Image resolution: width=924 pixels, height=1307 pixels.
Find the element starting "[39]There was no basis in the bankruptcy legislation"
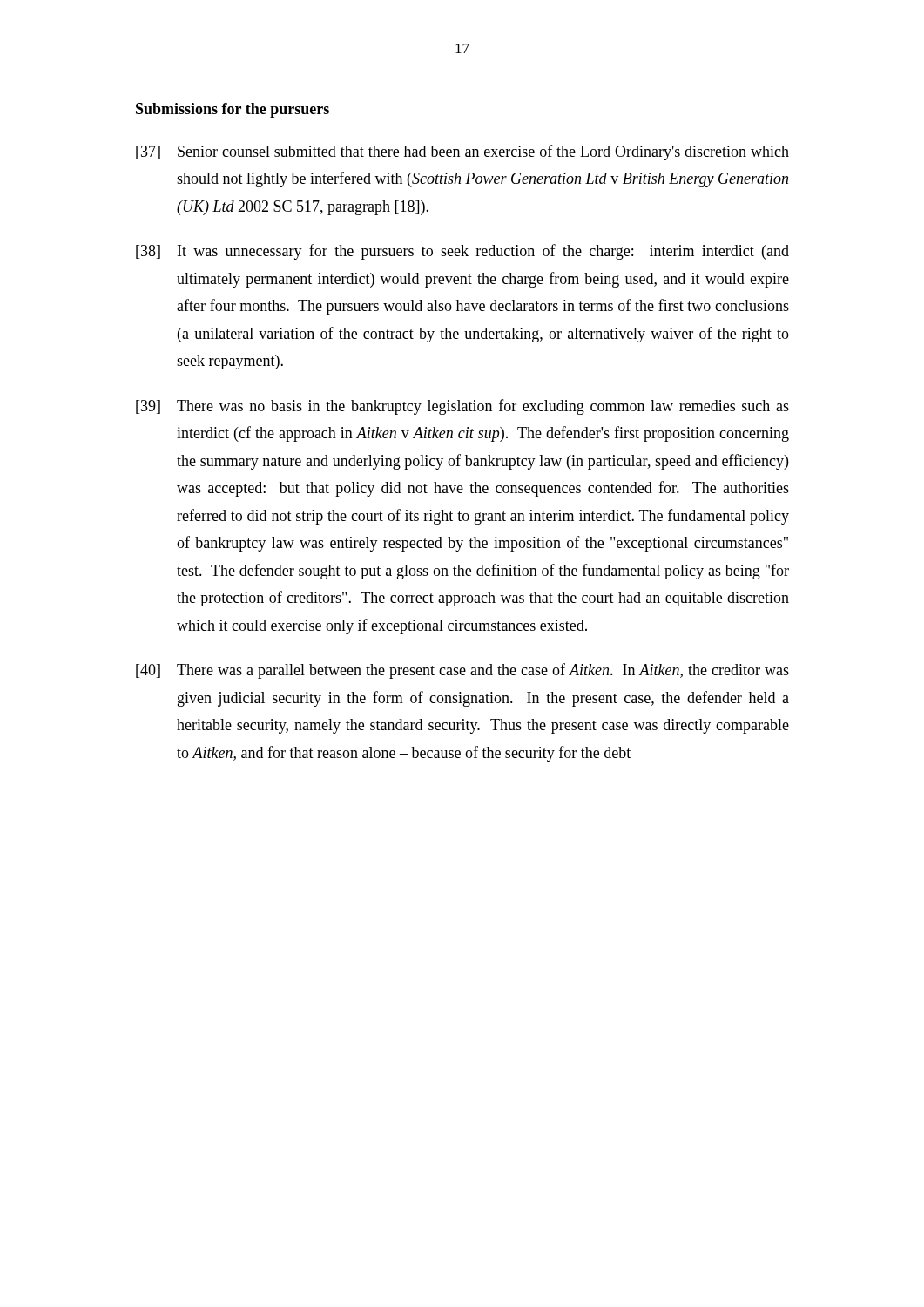[x=462, y=516]
